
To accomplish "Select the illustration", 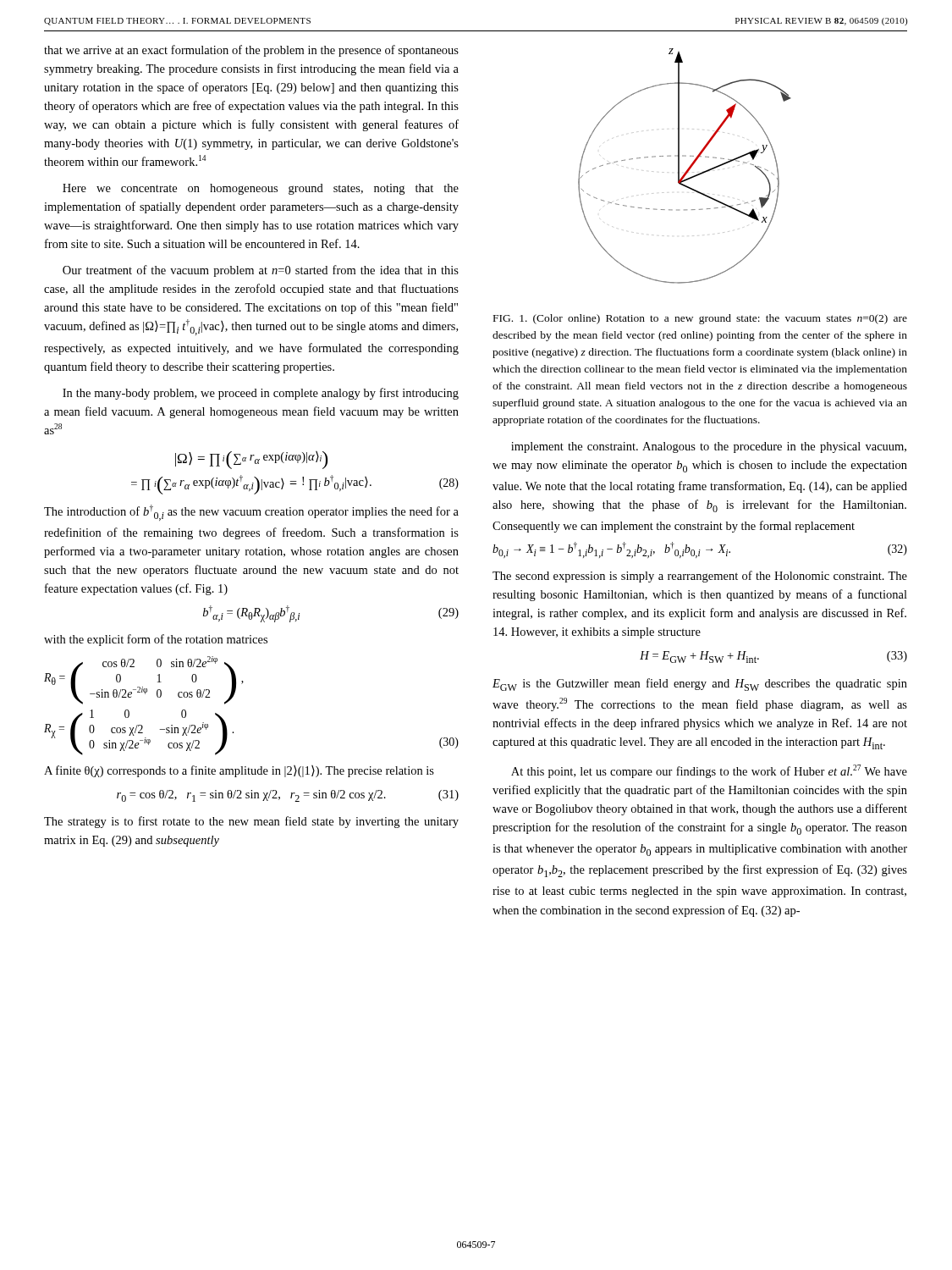I will tap(679, 172).
